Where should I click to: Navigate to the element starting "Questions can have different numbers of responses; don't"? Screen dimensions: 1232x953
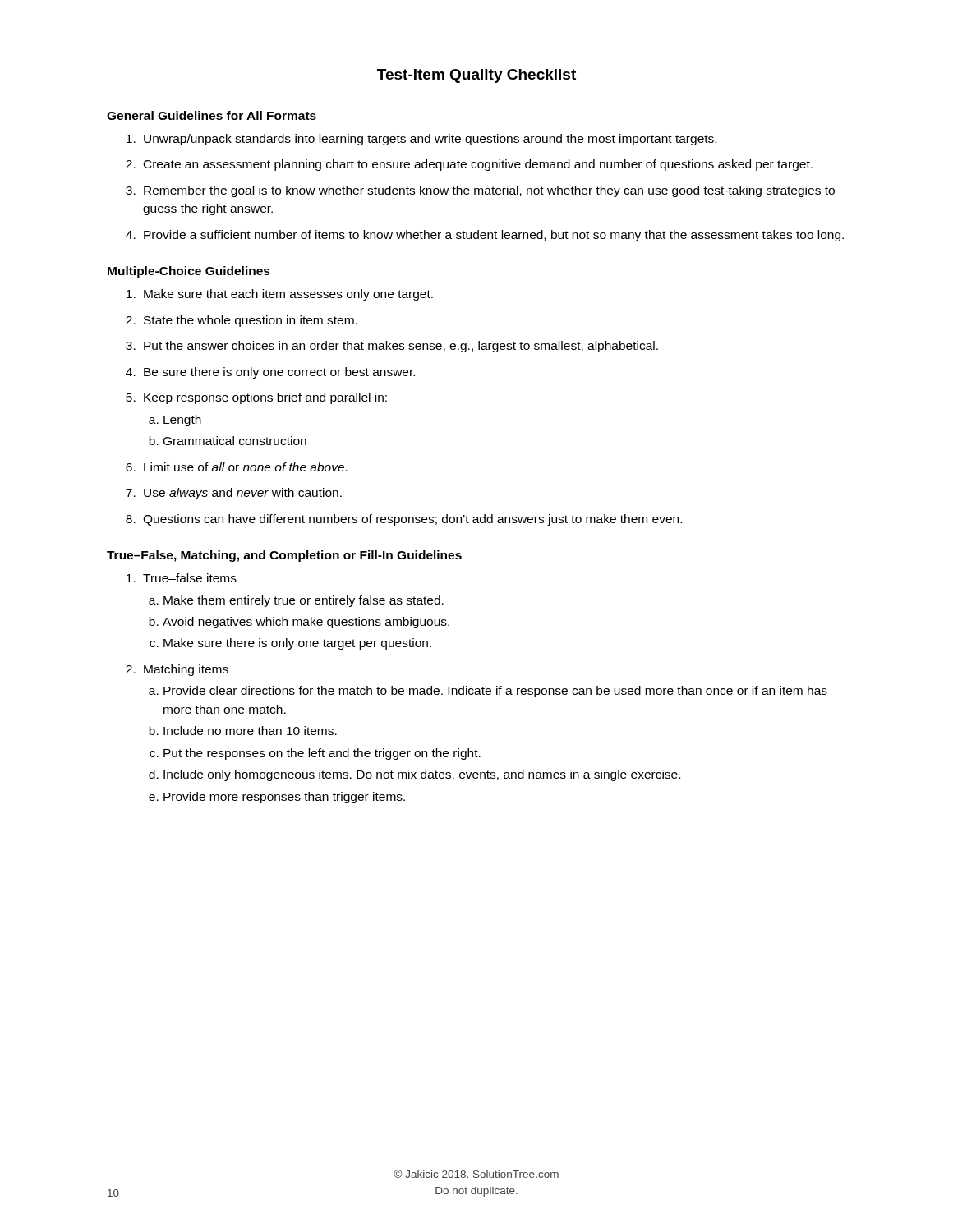pos(413,518)
